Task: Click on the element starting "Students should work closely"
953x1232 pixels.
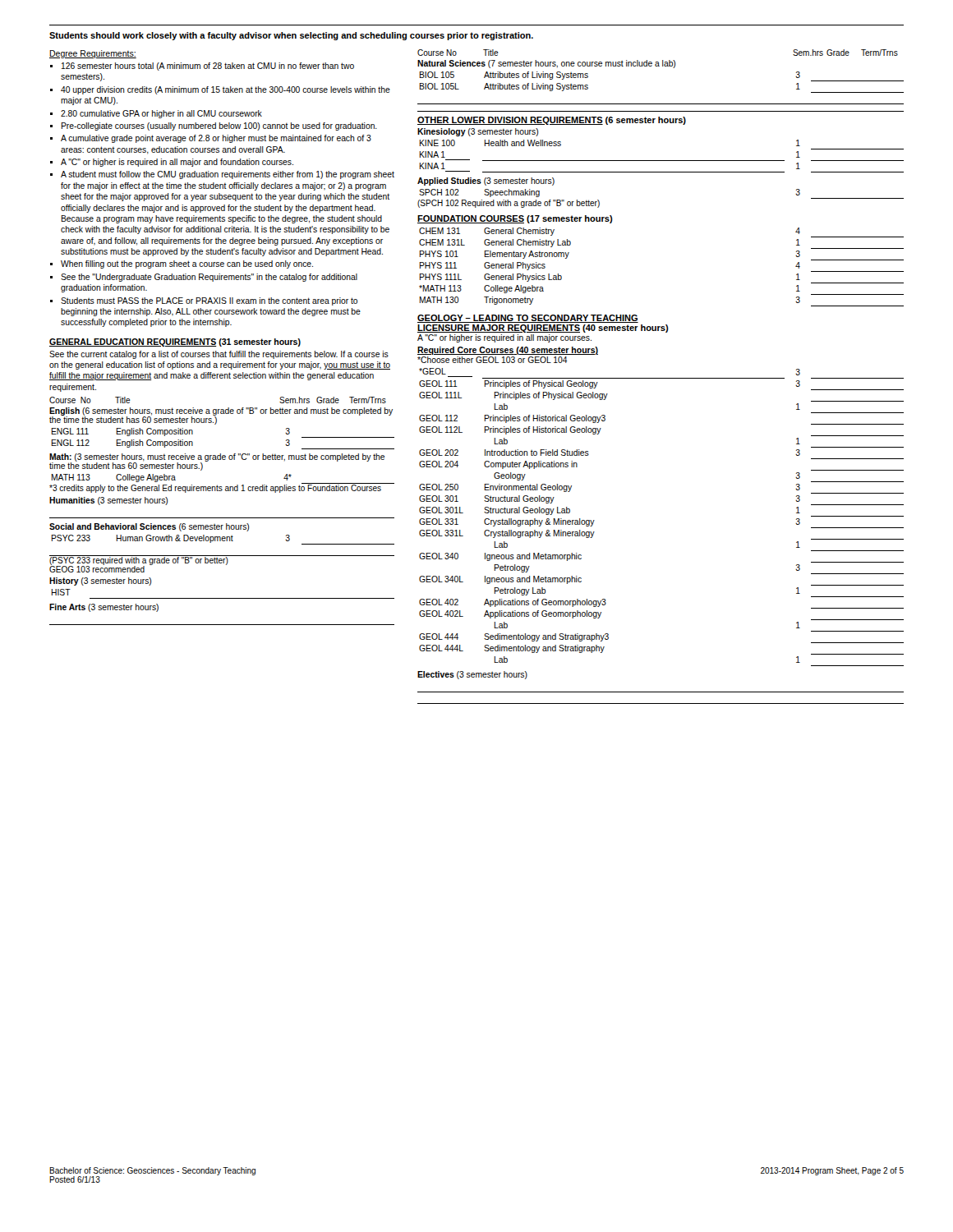Action: (x=291, y=35)
